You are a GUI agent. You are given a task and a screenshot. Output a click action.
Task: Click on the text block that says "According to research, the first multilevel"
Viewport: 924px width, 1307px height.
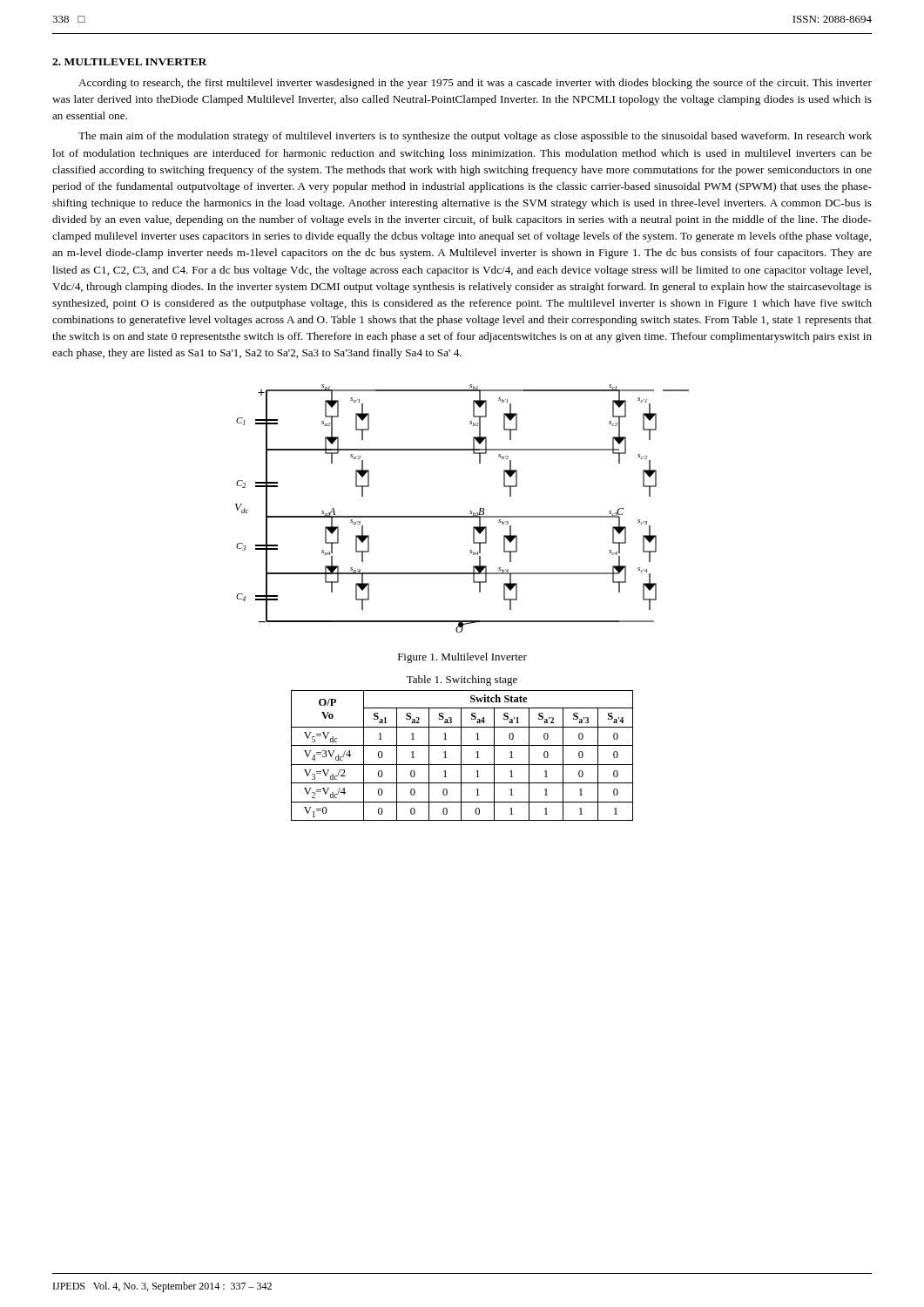[x=462, y=218]
